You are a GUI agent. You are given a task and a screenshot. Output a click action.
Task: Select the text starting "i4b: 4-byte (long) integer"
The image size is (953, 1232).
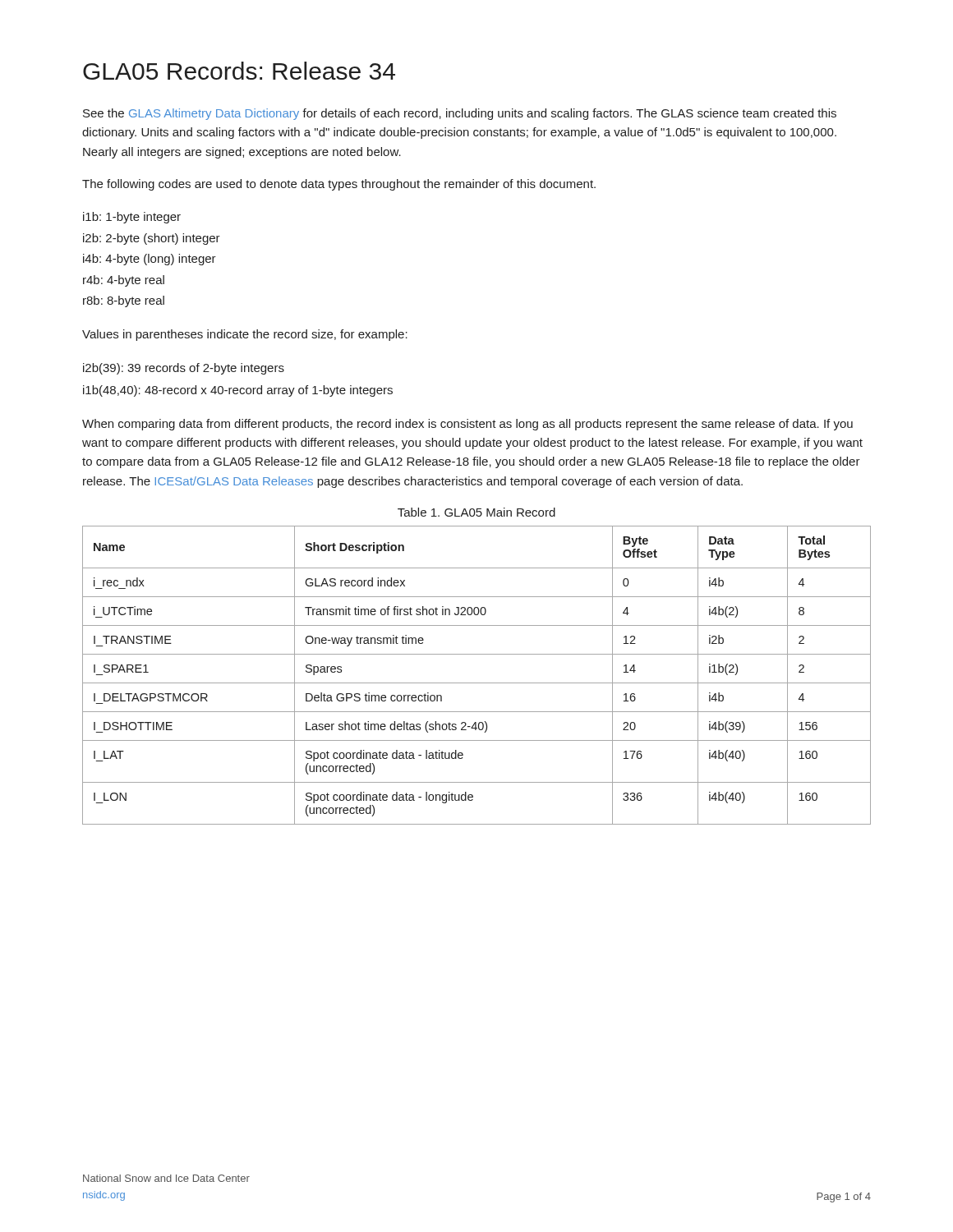[x=149, y=258]
